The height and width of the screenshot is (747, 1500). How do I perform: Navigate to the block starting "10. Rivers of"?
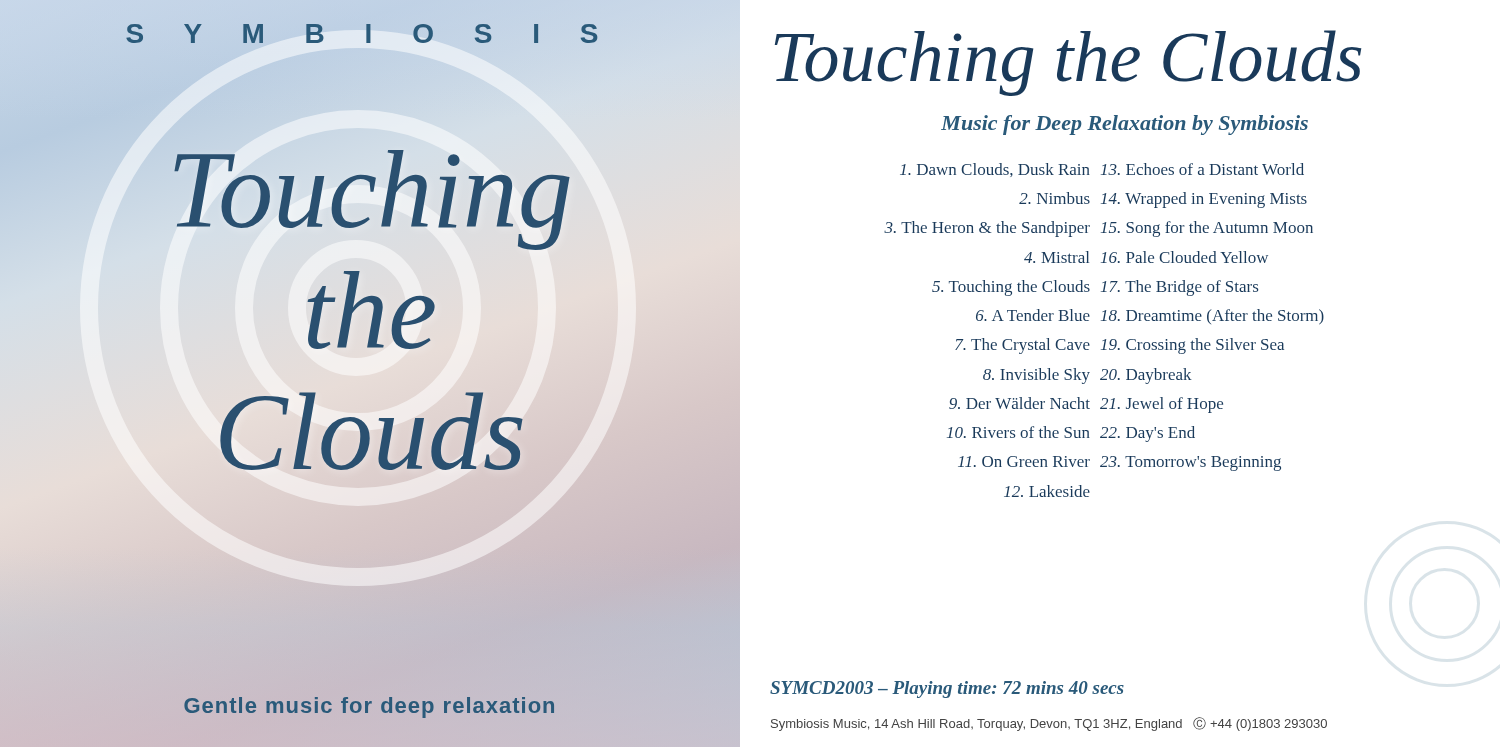coord(1018,433)
